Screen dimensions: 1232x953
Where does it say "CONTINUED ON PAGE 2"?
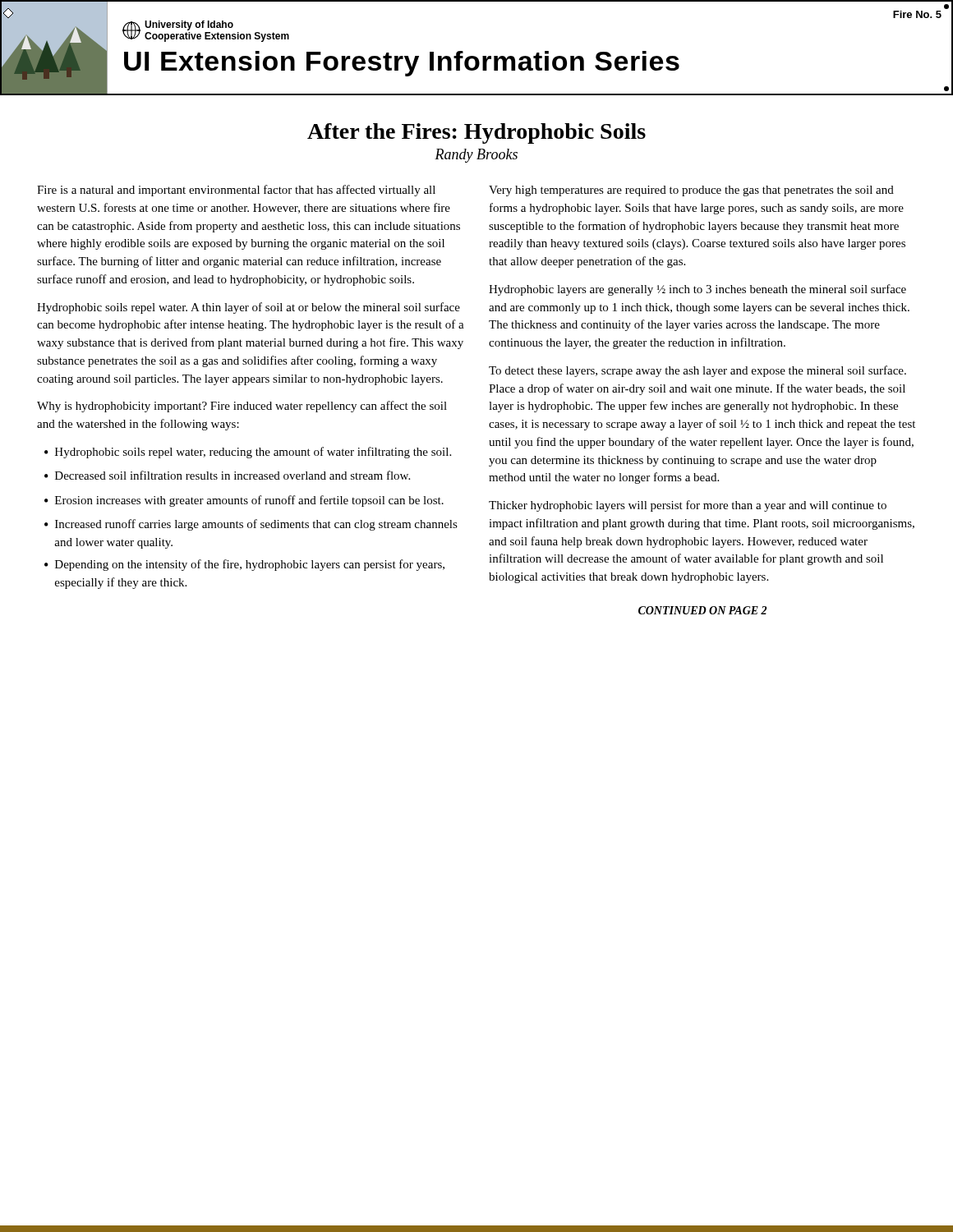(702, 610)
